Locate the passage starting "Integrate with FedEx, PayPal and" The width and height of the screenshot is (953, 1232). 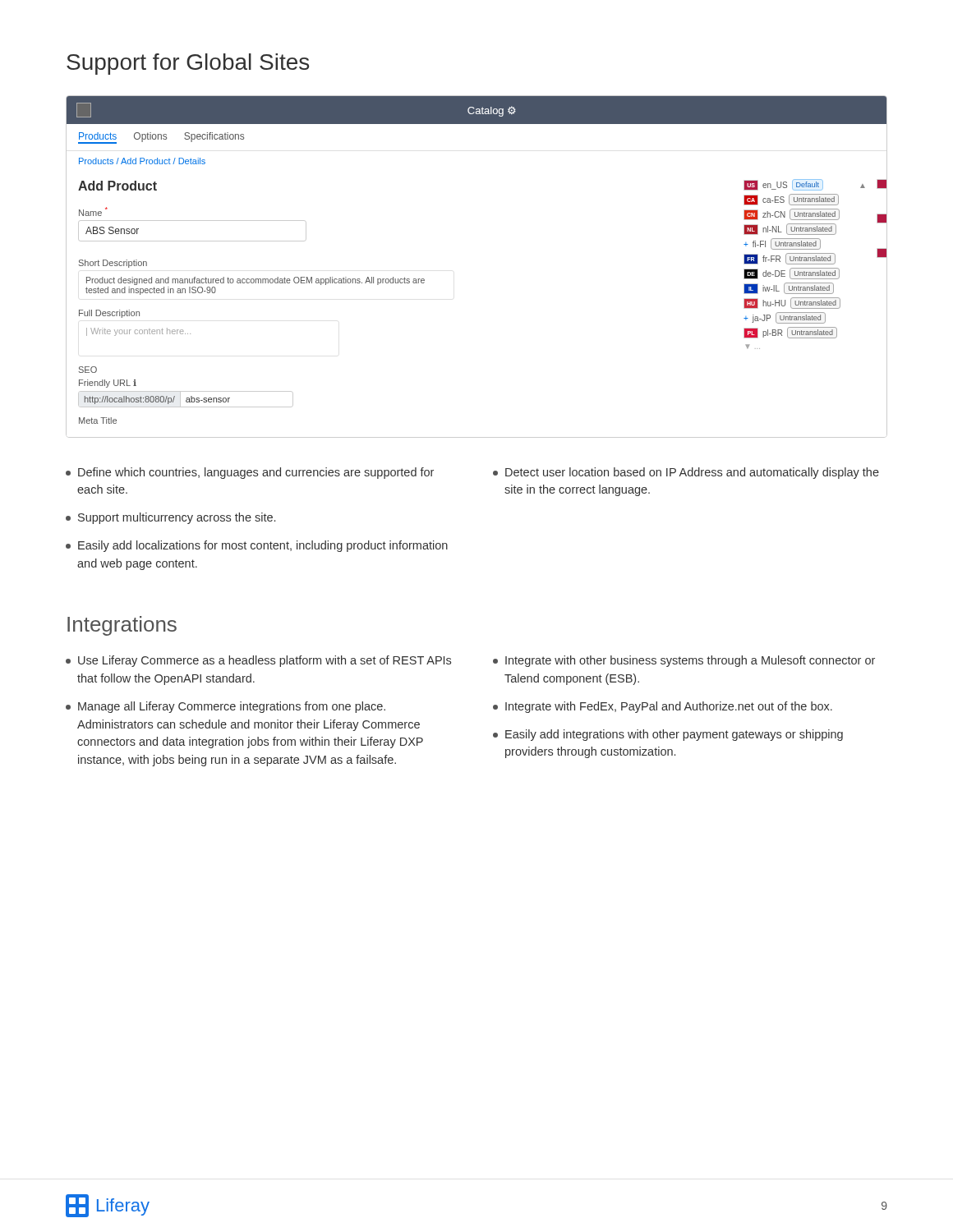663,707
